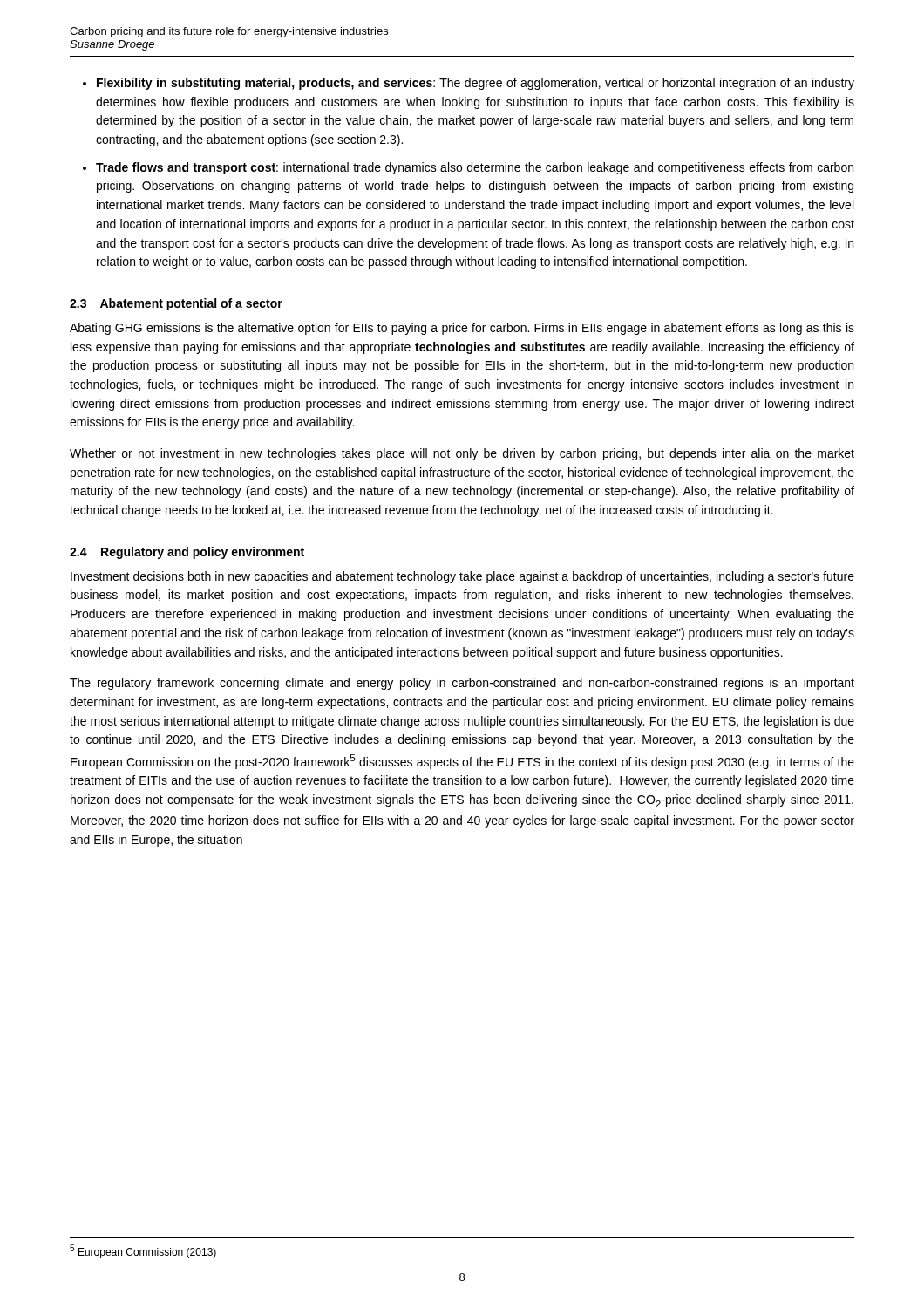Viewport: 924px width, 1308px height.
Task: Click on the list item that says "Trade flows and transport cost: international"
Action: 475,215
